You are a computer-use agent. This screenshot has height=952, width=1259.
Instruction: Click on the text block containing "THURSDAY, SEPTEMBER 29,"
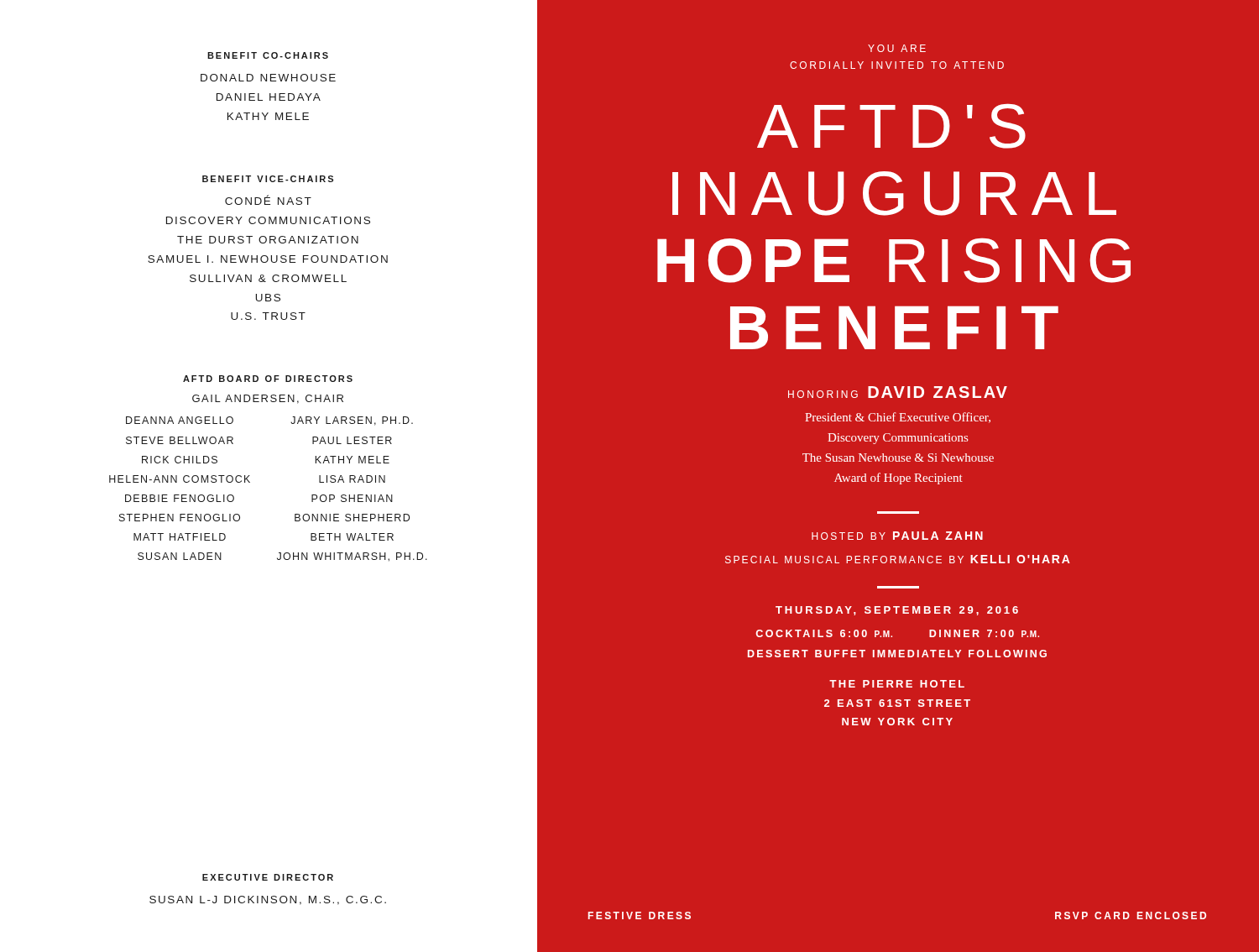[x=898, y=610]
